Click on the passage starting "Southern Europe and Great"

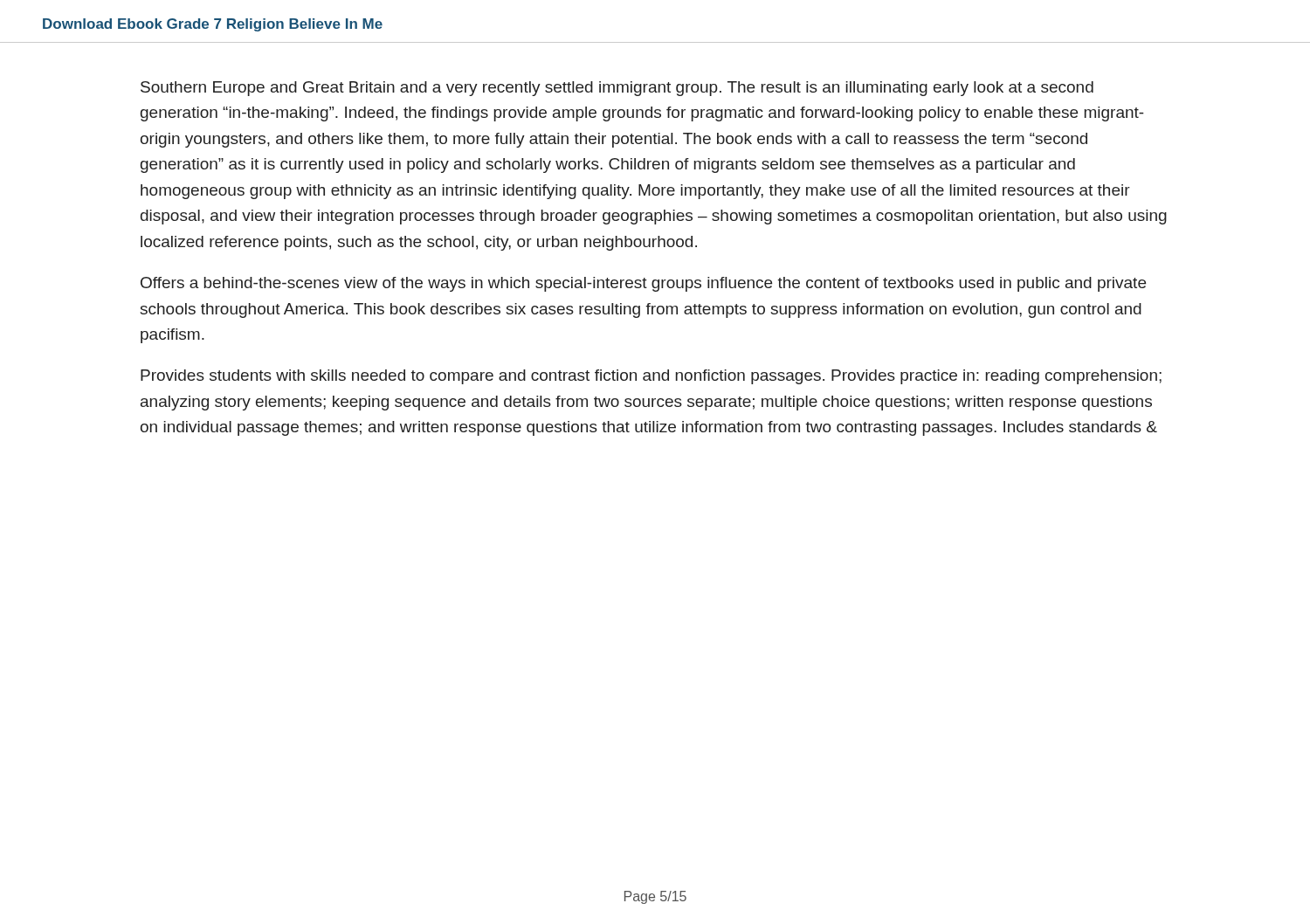(654, 164)
